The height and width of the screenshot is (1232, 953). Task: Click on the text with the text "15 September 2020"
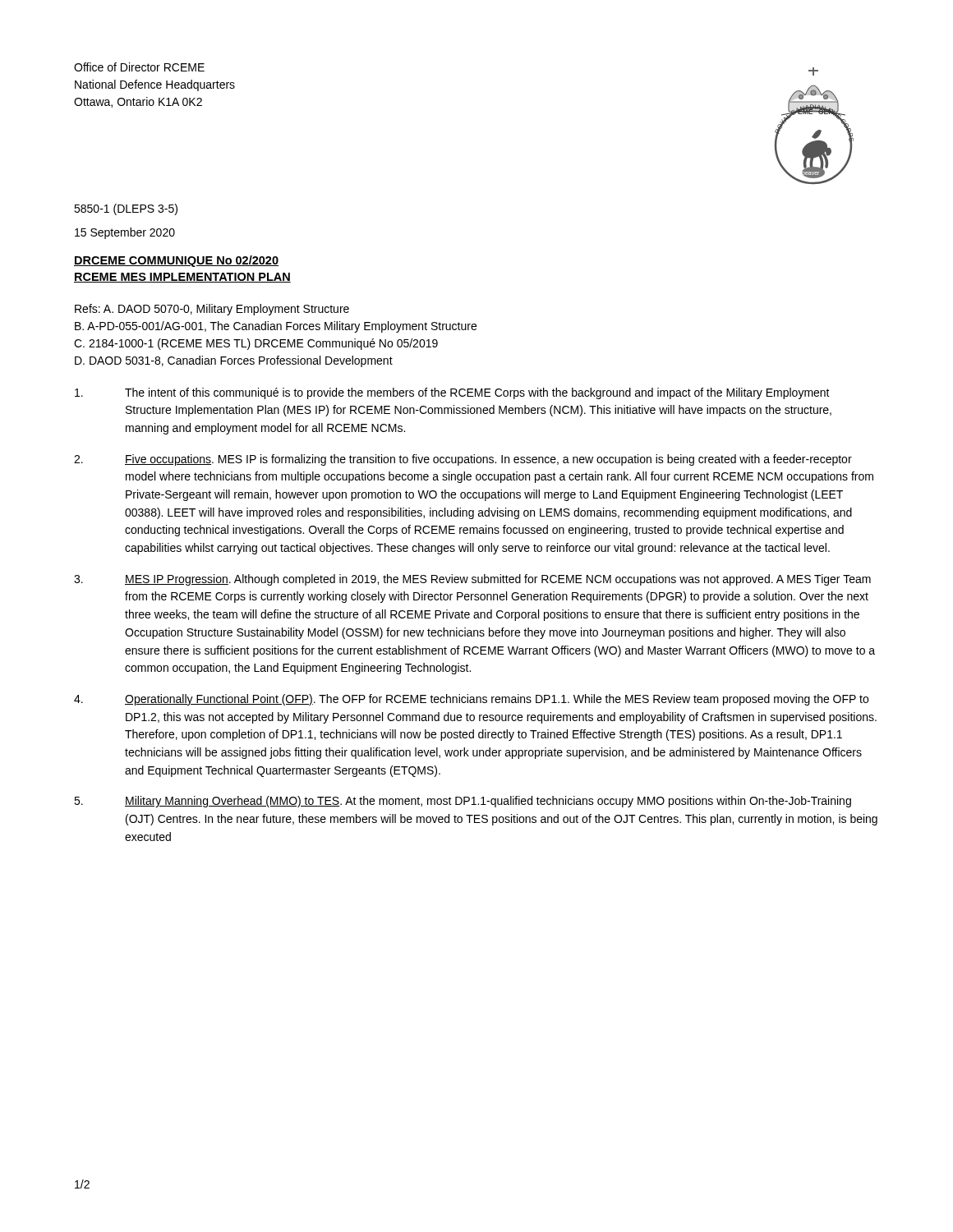pos(124,232)
